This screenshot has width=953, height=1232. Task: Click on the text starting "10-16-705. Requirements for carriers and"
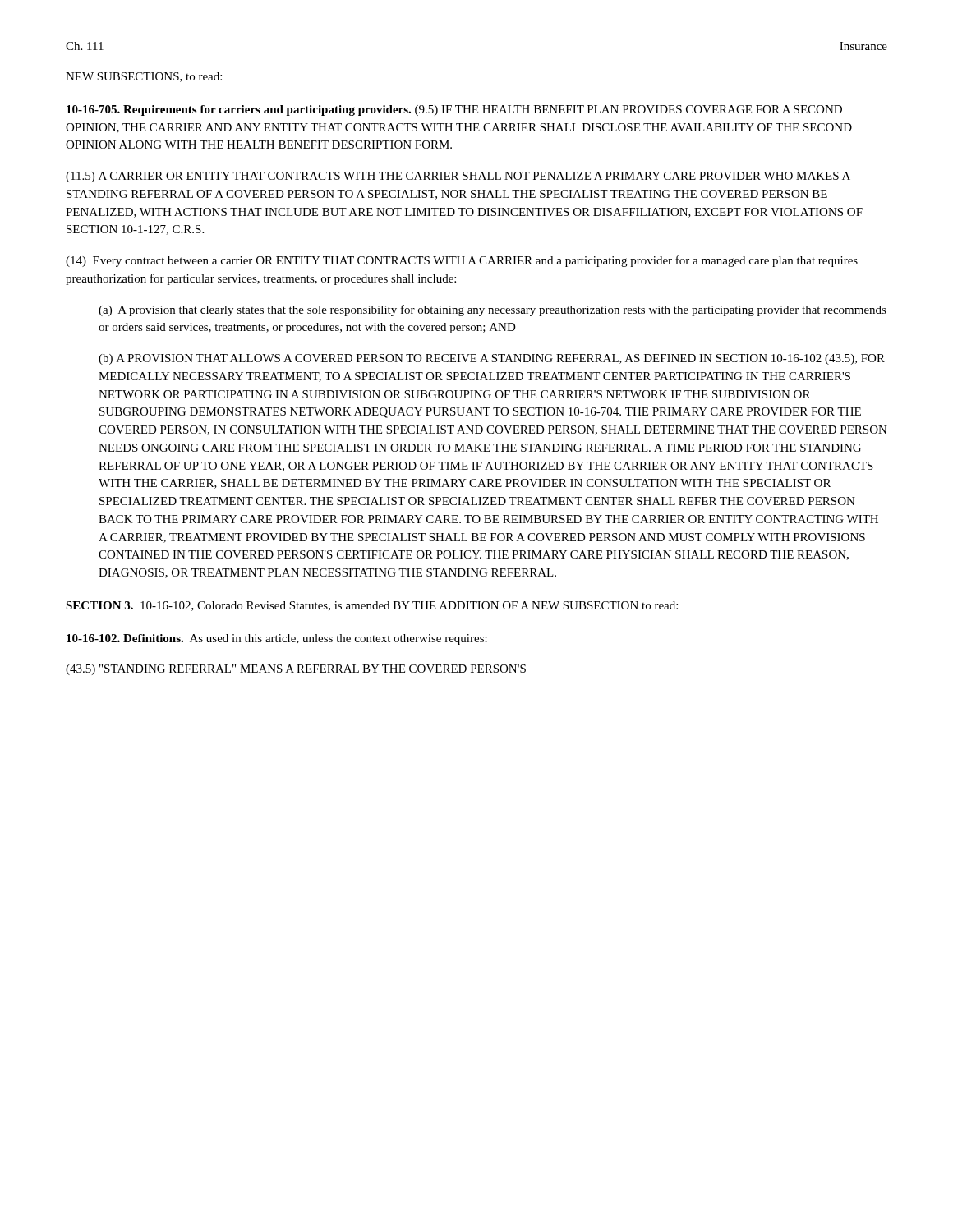(x=459, y=127)
